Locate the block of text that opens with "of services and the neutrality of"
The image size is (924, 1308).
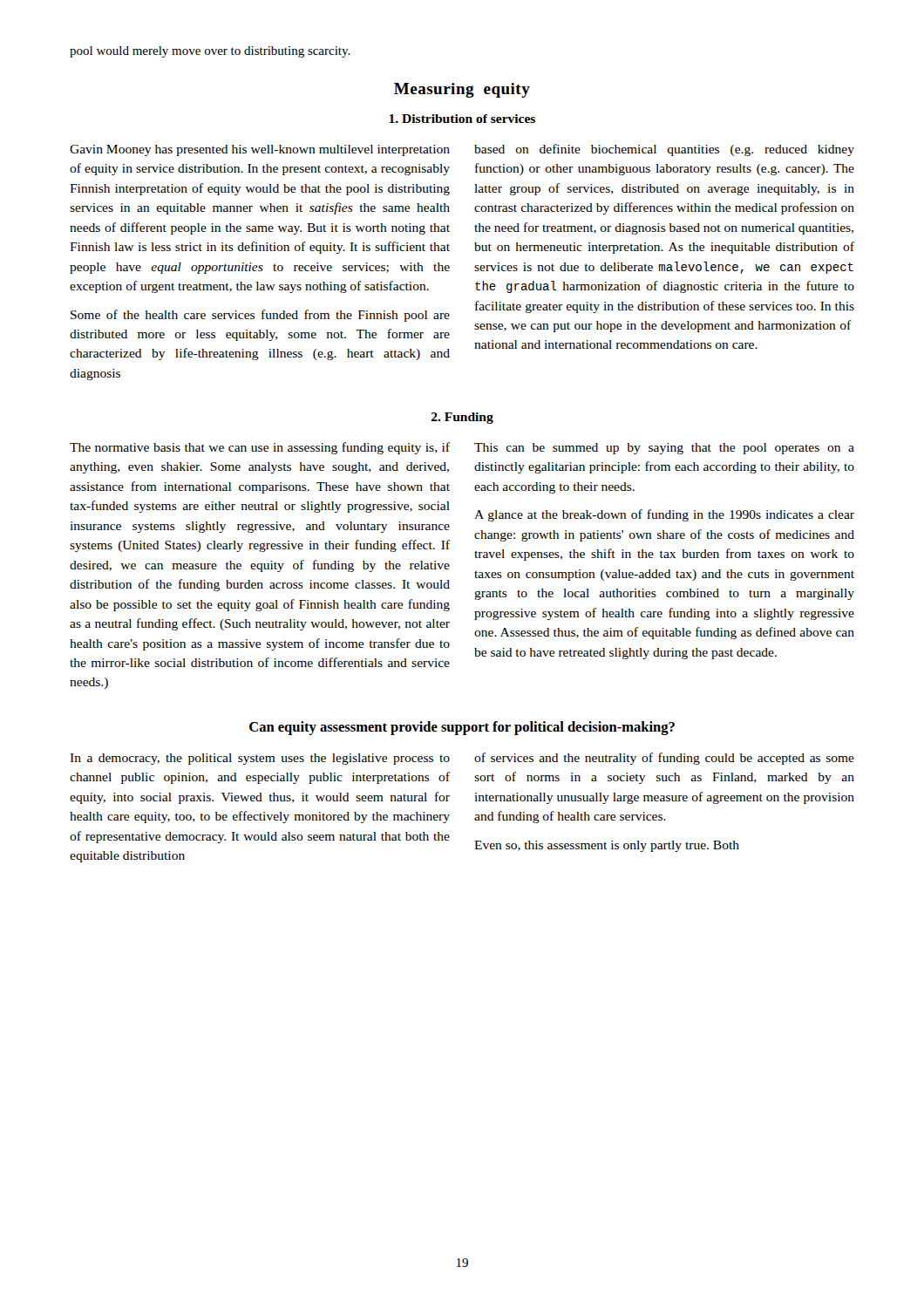point(664,801)
